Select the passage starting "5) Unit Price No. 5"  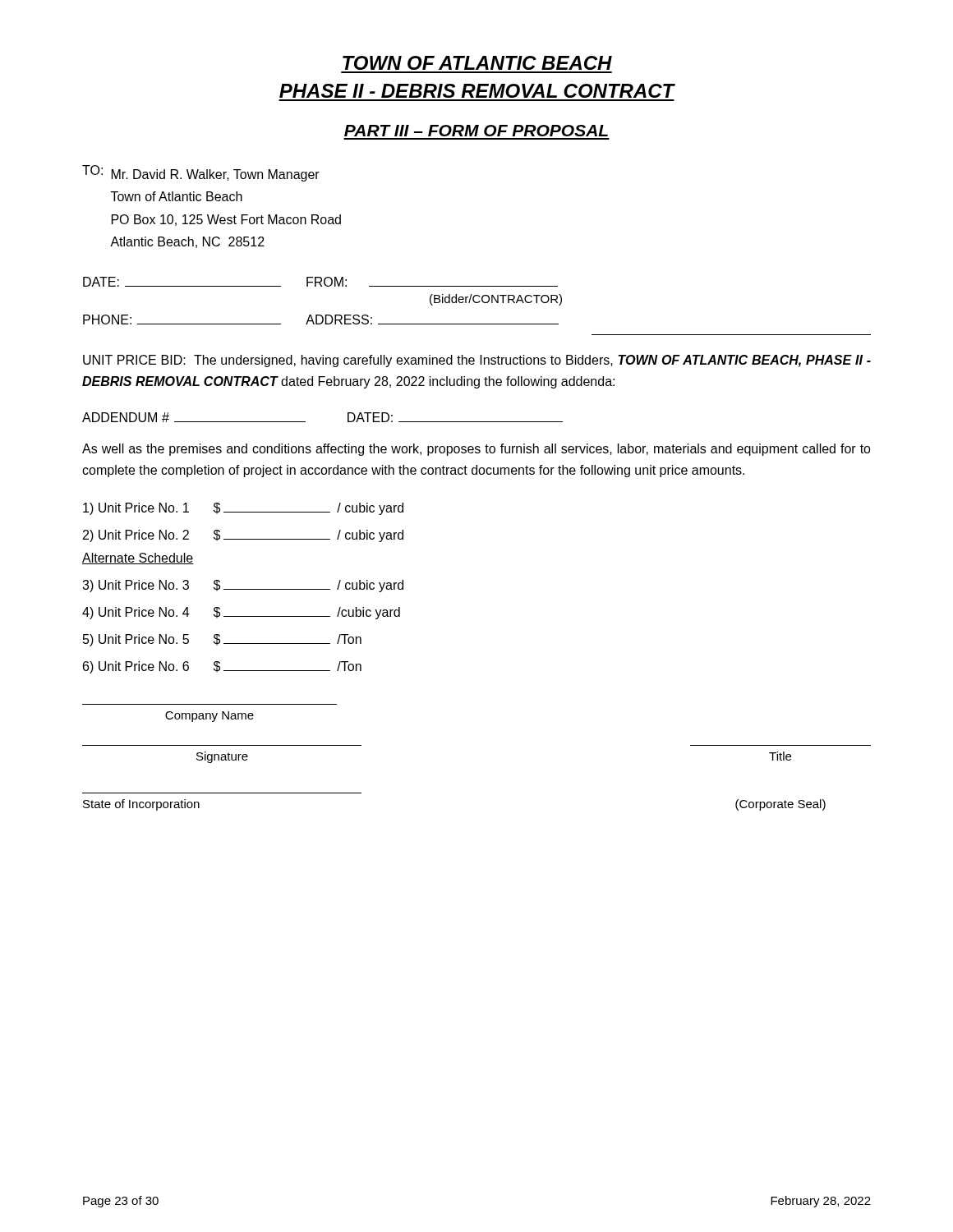point(222,638)
